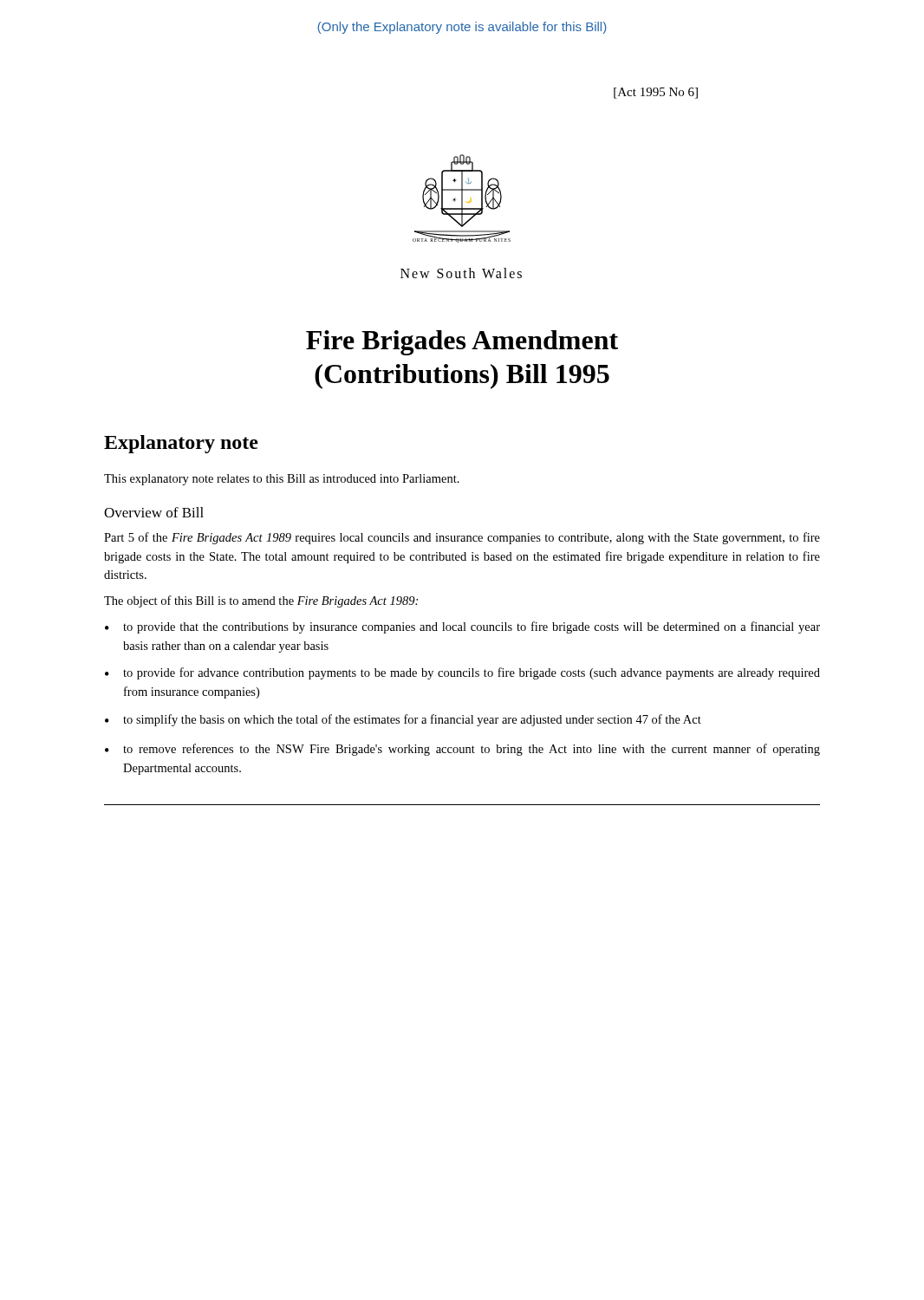The width and height of the screenshot is (924, 1300).
Task: Find the region starting "• to remove references to the NSW"
Action: [x=462, y=759]
